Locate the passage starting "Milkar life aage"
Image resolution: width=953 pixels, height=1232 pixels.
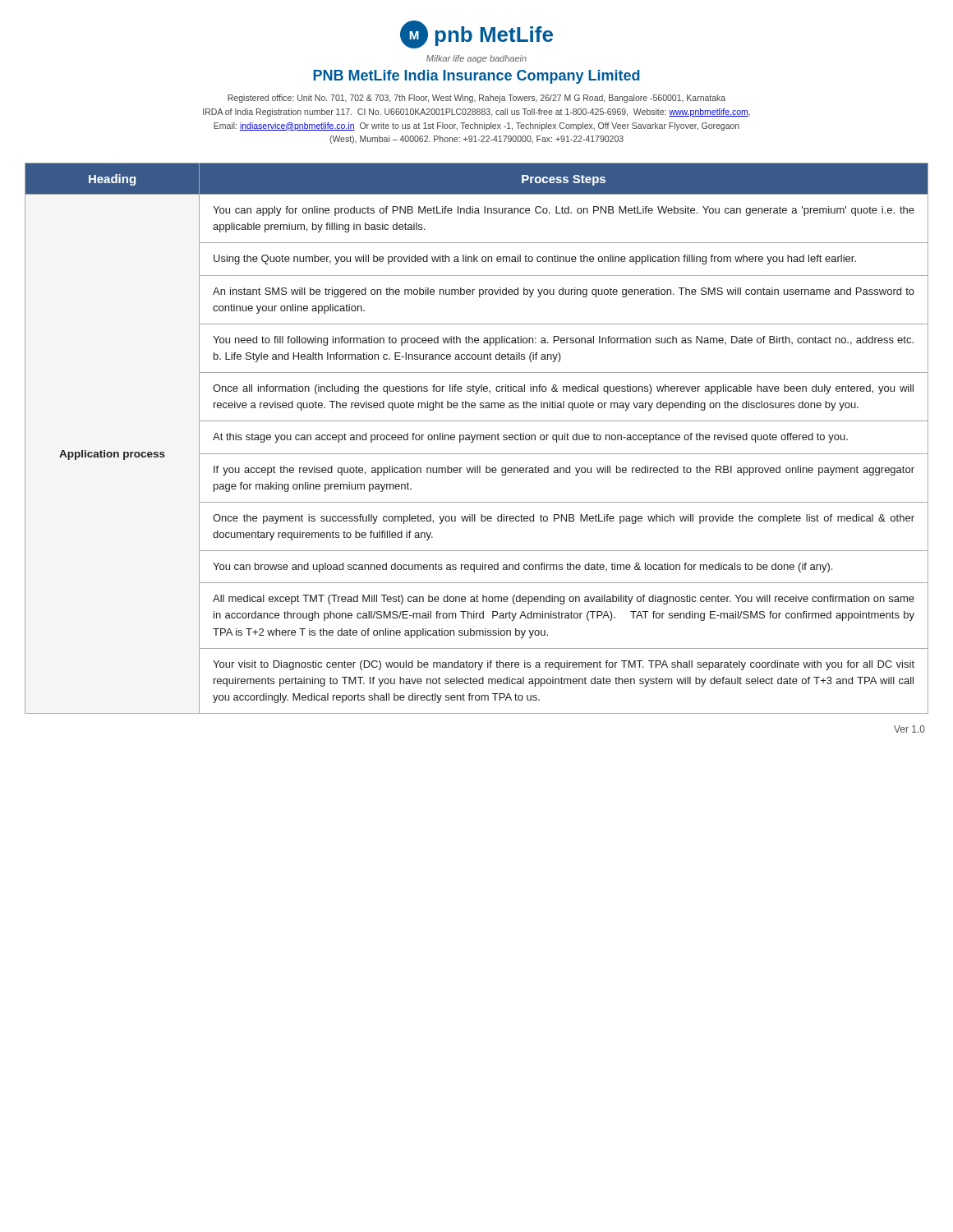476,58
